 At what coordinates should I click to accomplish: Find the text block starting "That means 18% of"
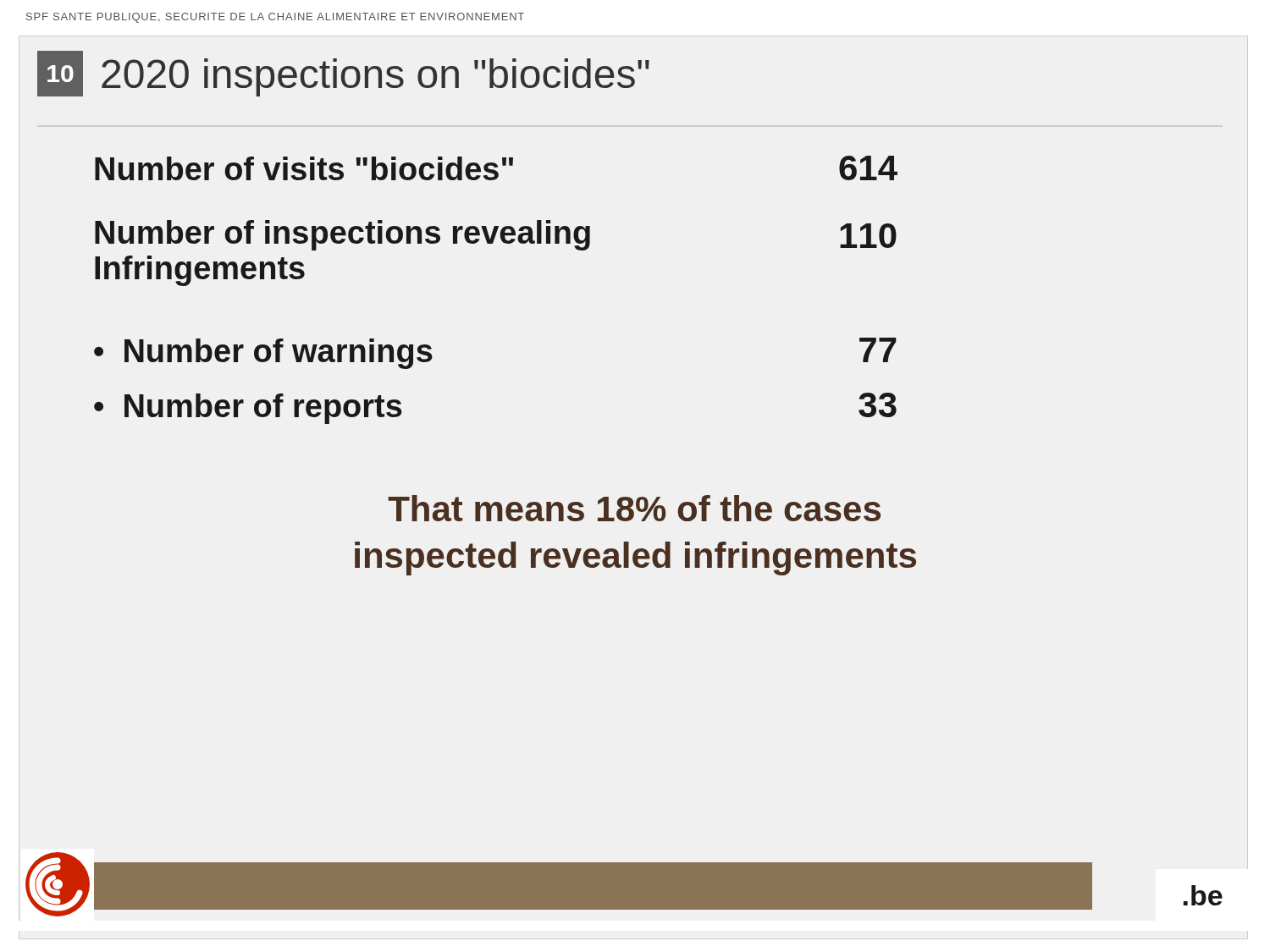[x=635, y=532]
